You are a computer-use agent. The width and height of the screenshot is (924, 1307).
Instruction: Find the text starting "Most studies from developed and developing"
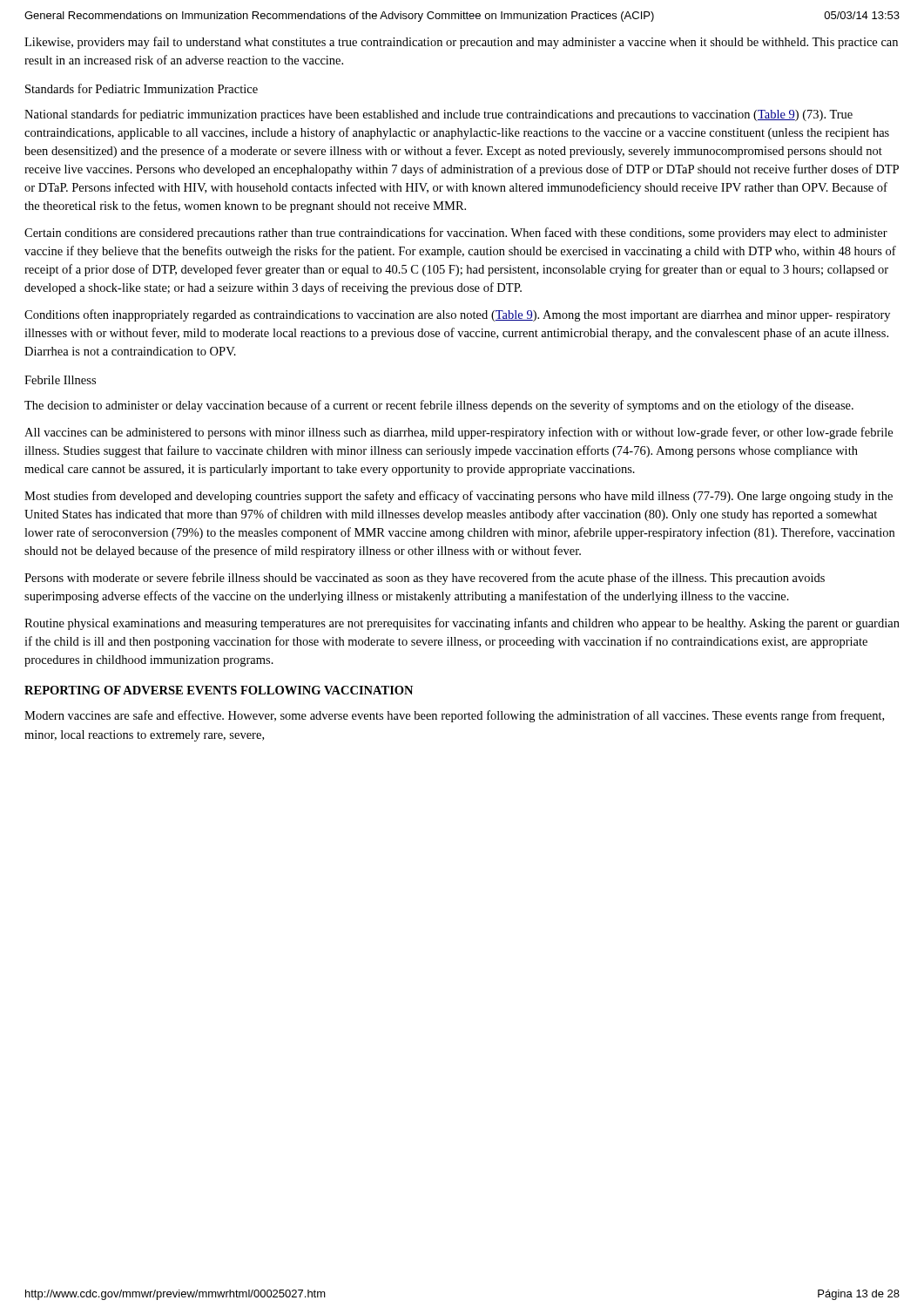pyautogui.click(x=462, y=524)
